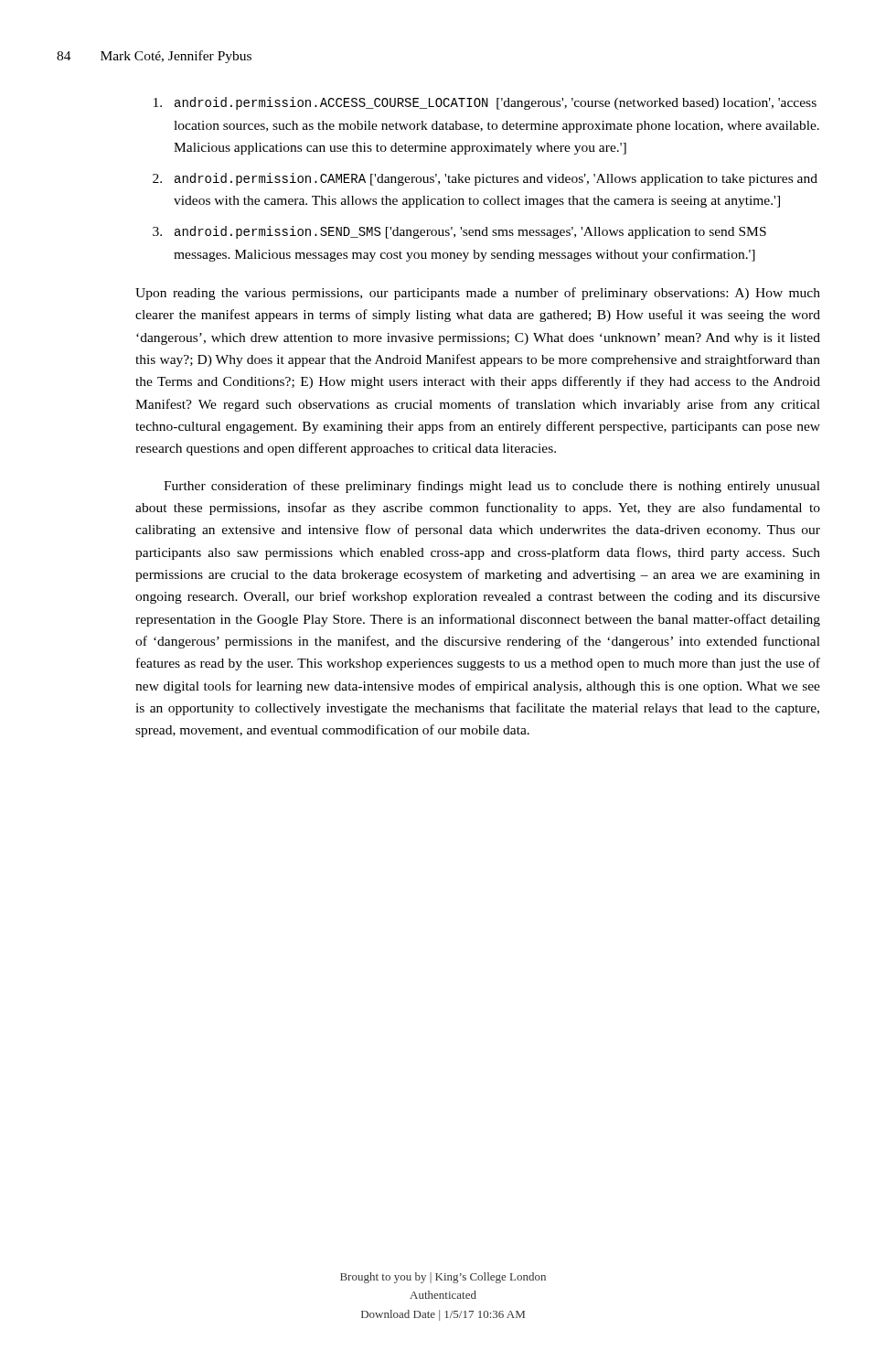Screen dimensions: 1372x886
Task: Locate the passage starting "3. android.permission.SEND_SMS ['dangerous', 'send sms messages', 'Allows application"
Action: point(478,243)
